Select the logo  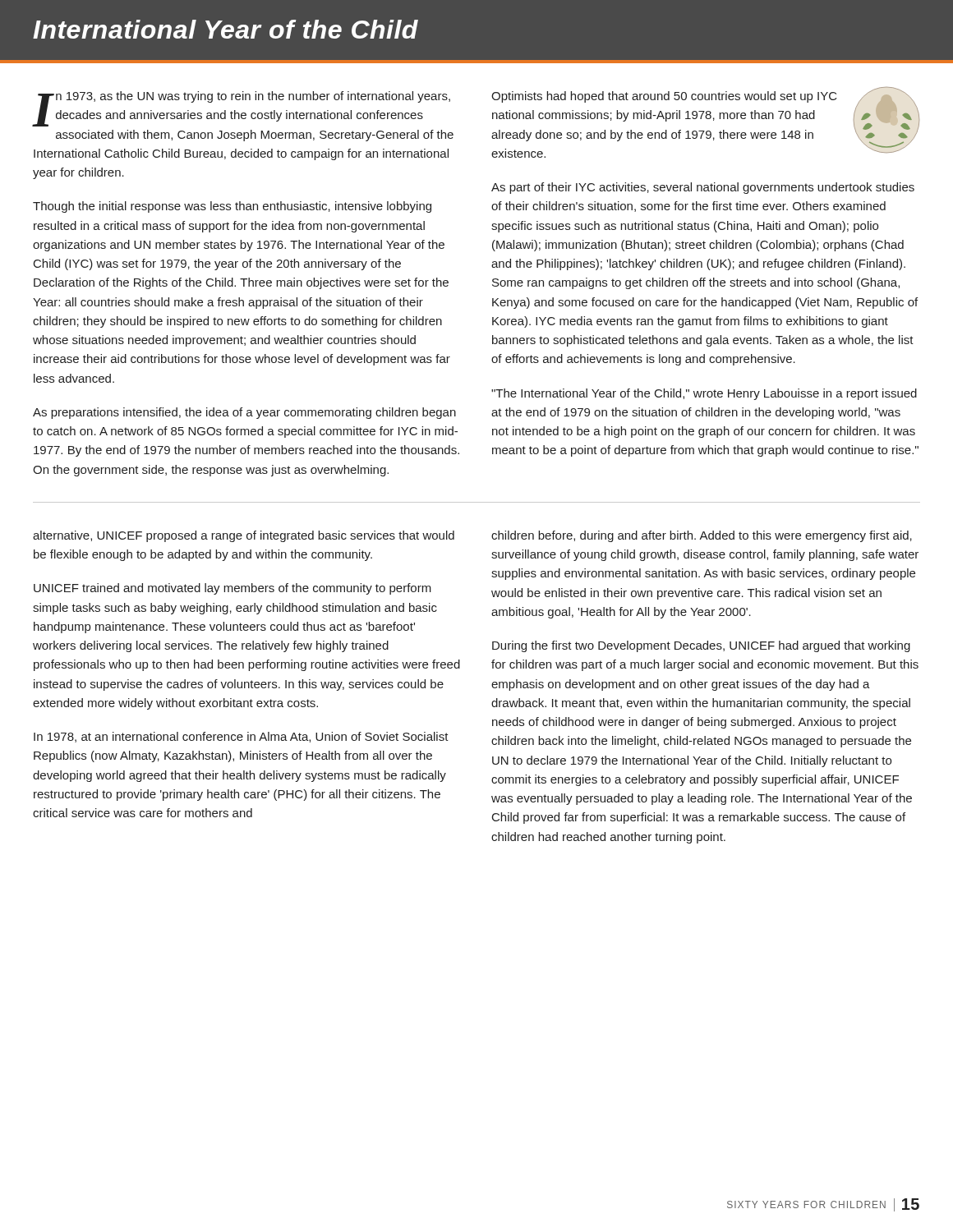[886, 121]
